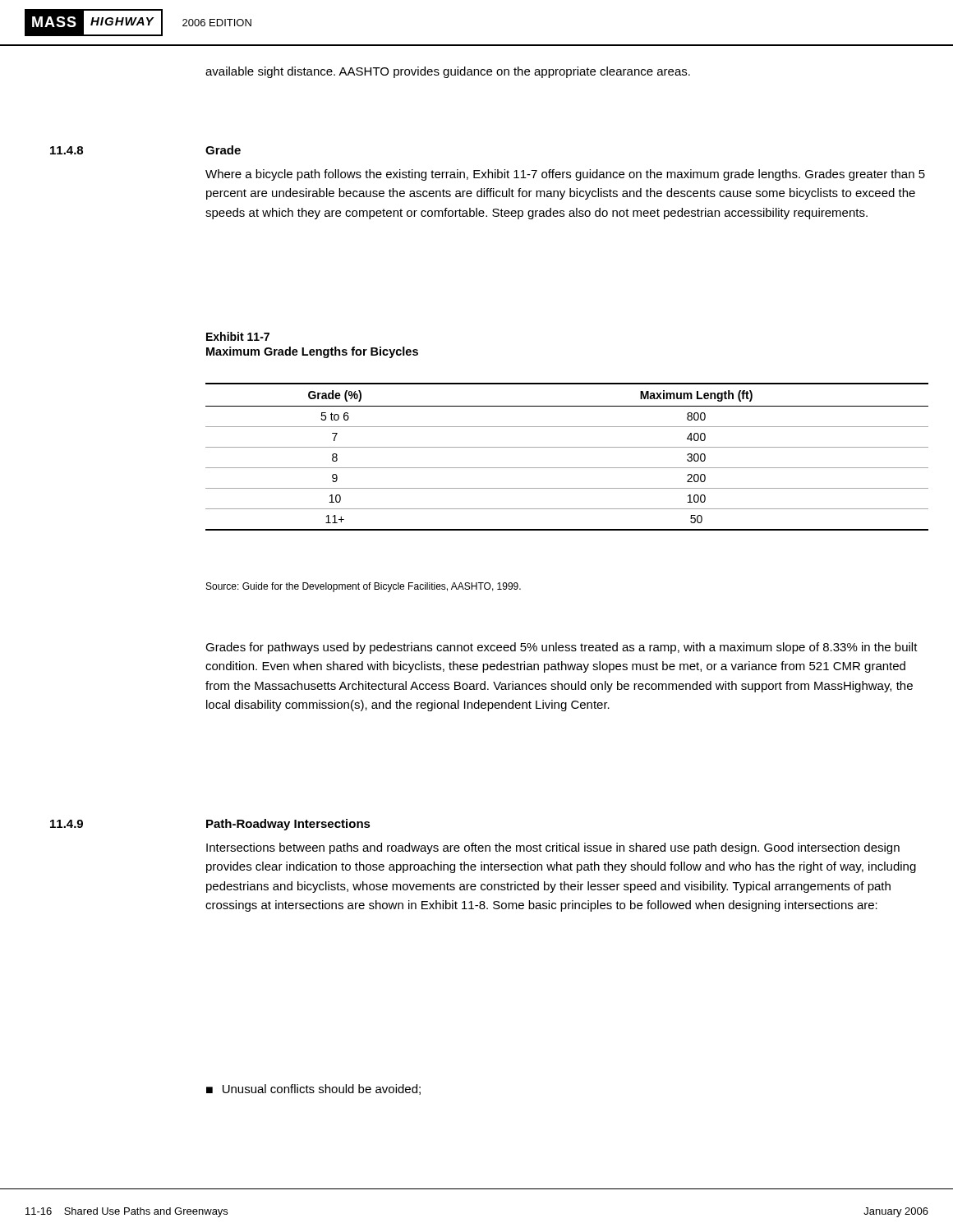Find the table that mentions "Maximum Length (ft)"
Image resolution: width=953 pixels, height=1232 pixels.
pyautogui.click(x=567, y=457)
